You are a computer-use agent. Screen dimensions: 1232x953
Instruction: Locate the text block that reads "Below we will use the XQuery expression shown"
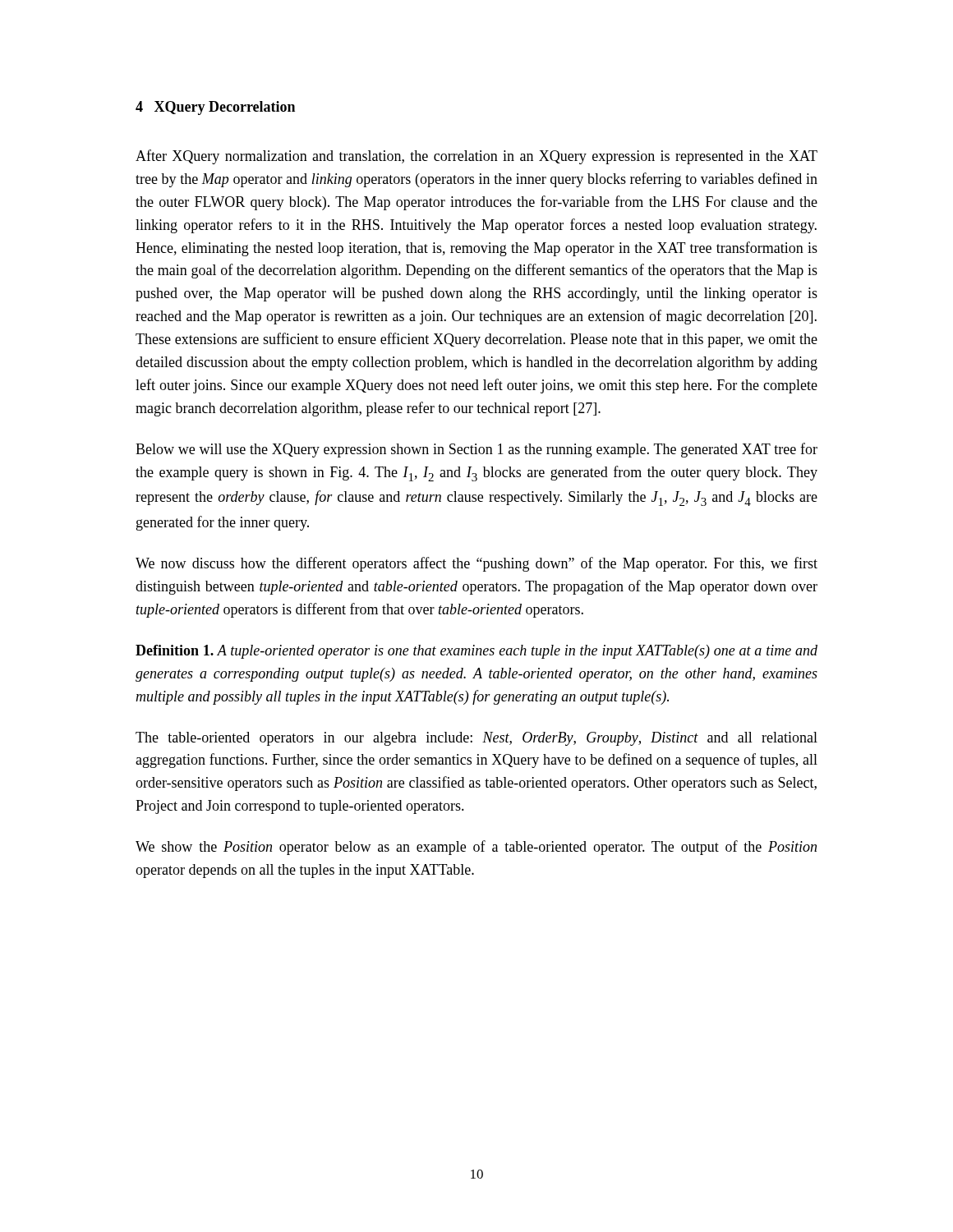(476, 486)
